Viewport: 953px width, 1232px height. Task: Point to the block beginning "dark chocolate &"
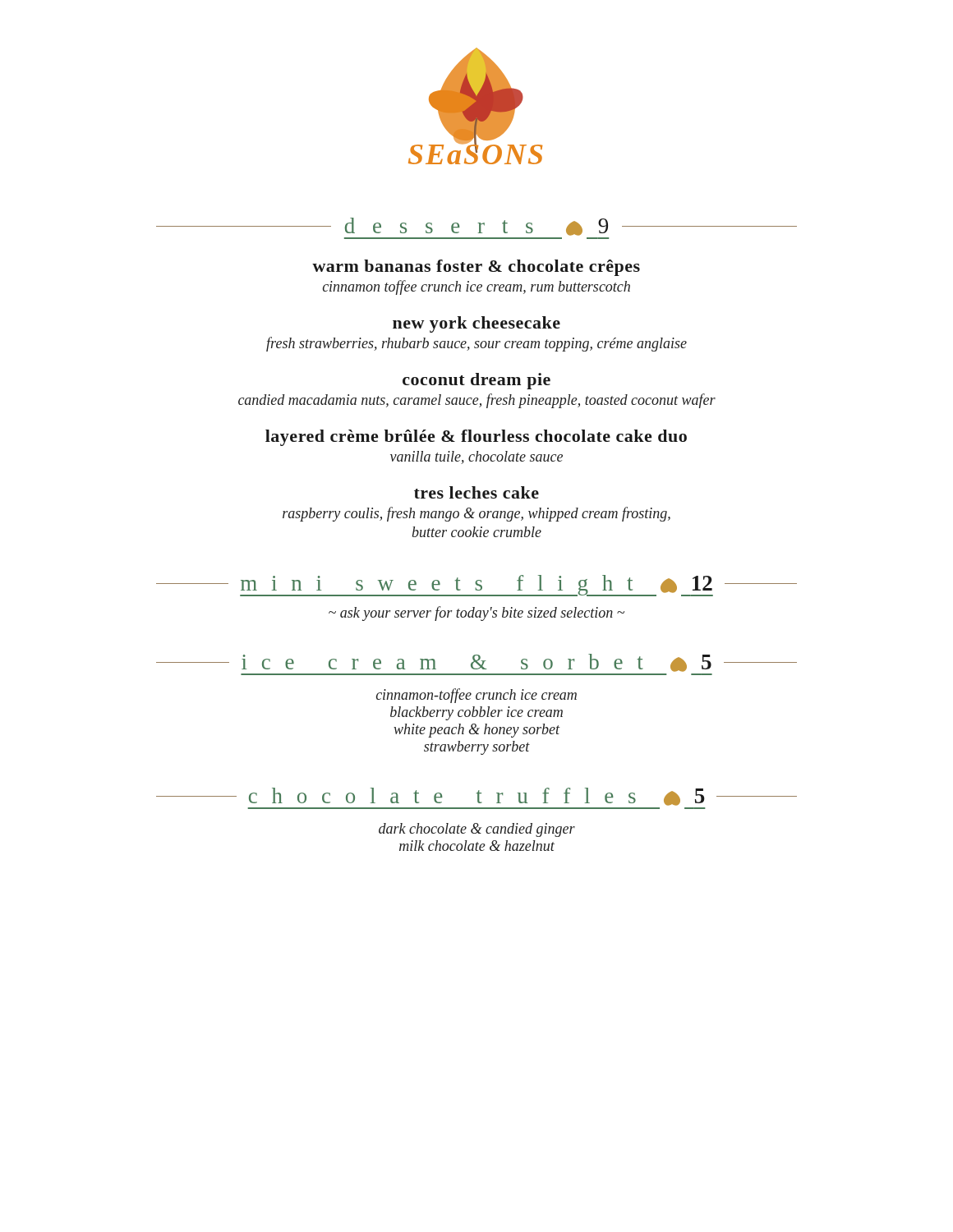(476, 838)
